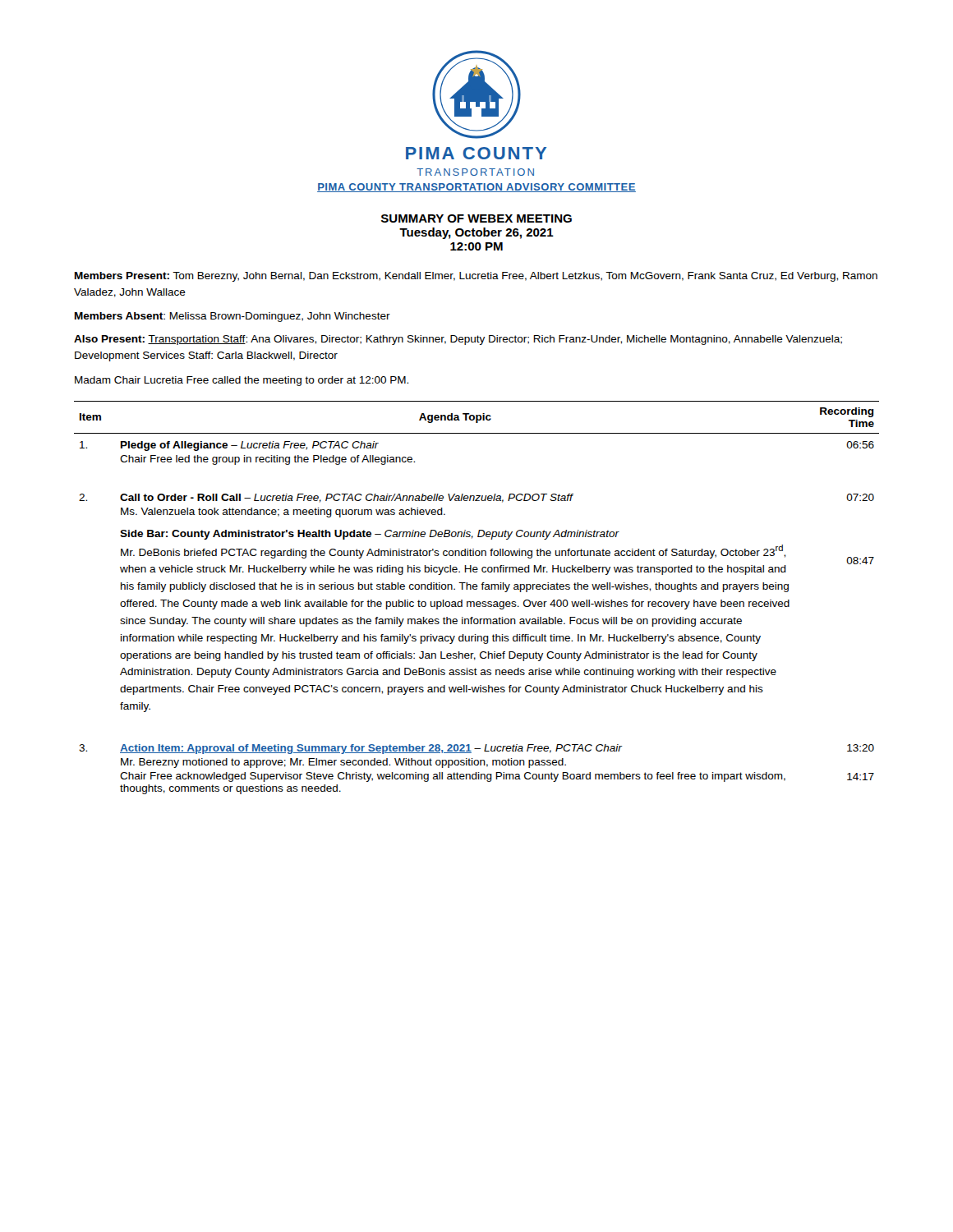Click the title
This screenshot has height=1232, width=953.
point(476,232)
